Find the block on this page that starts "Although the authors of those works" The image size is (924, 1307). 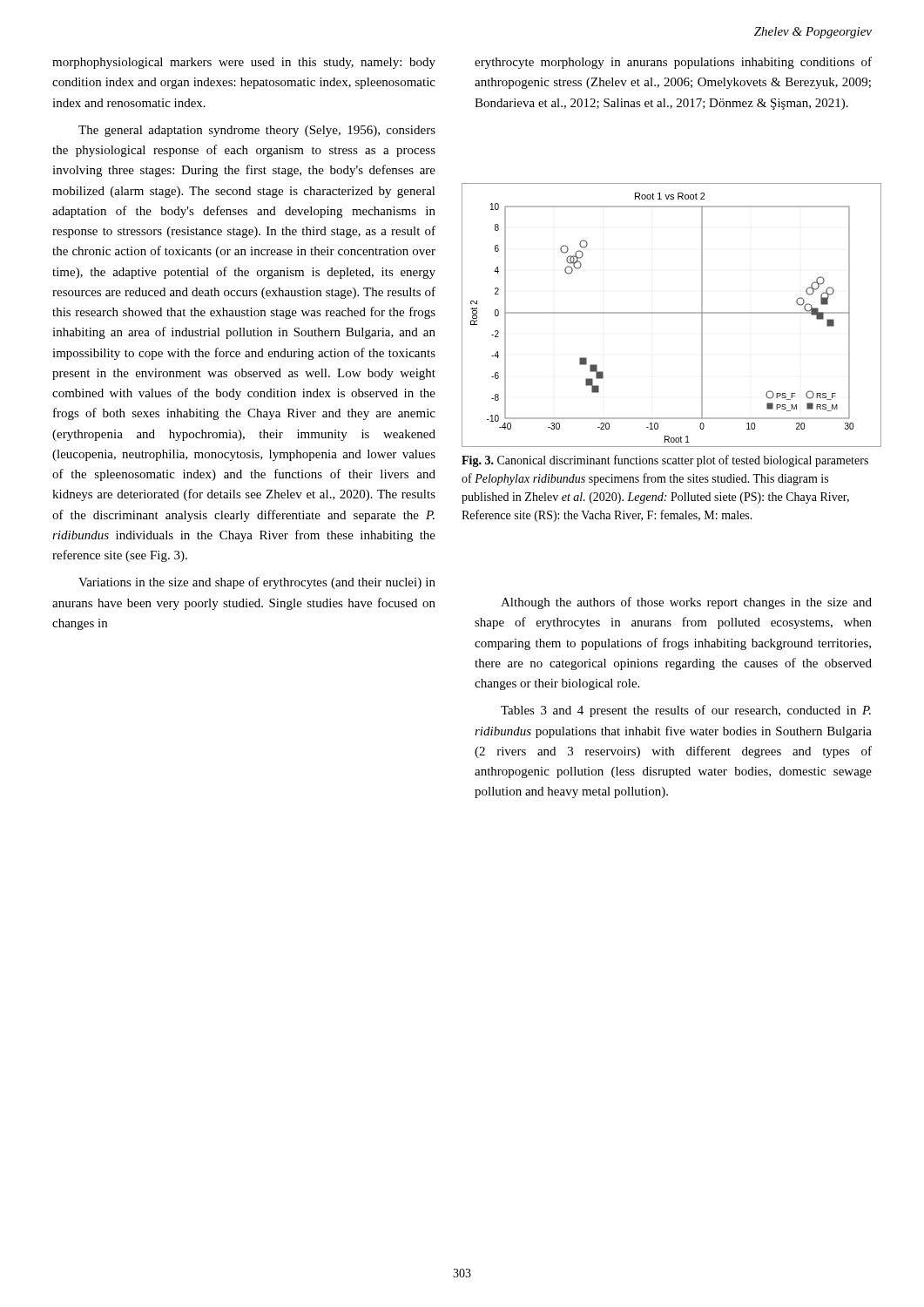tap(673, 697)
